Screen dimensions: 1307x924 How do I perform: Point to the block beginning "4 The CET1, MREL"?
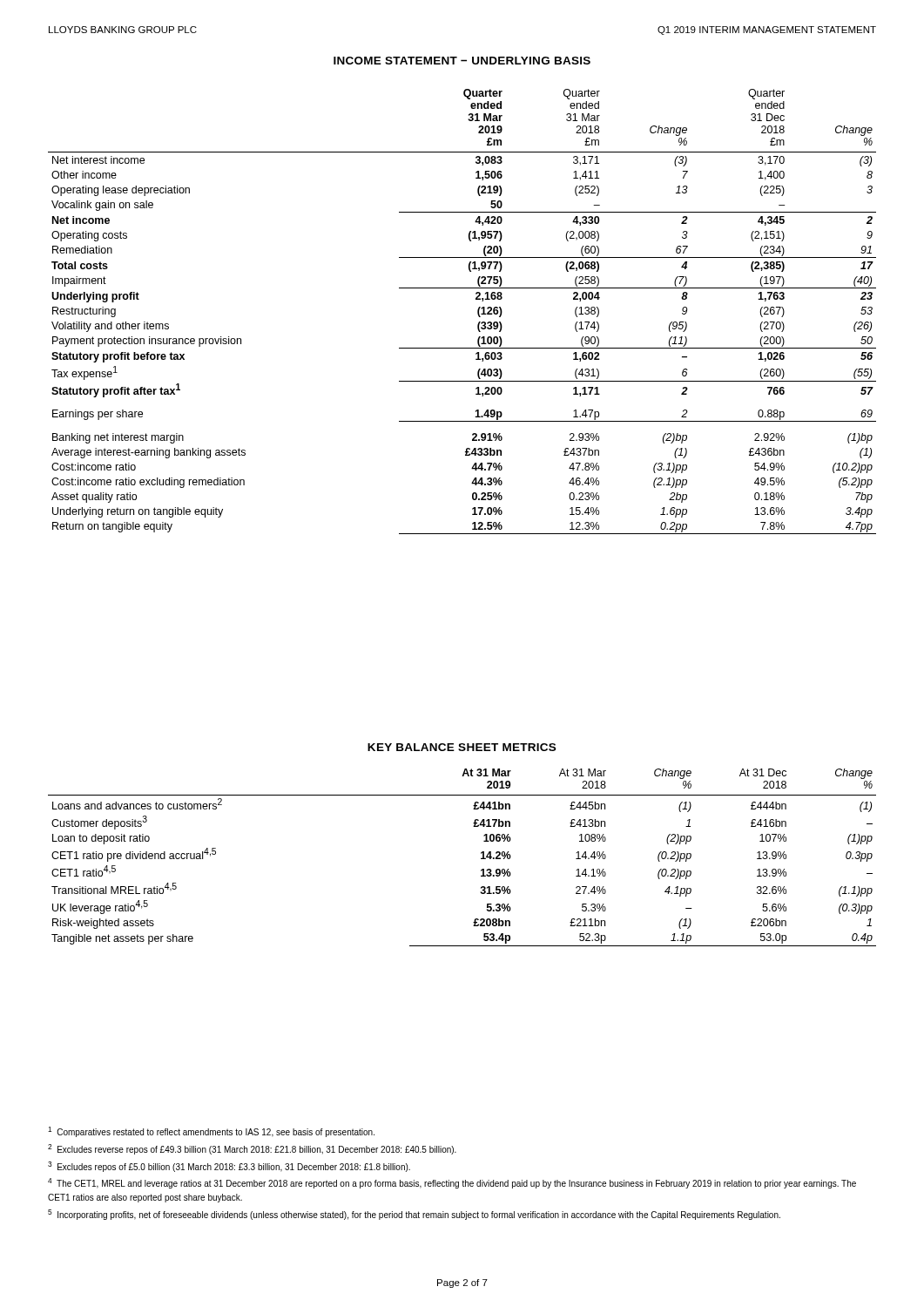pos(452,1190)
